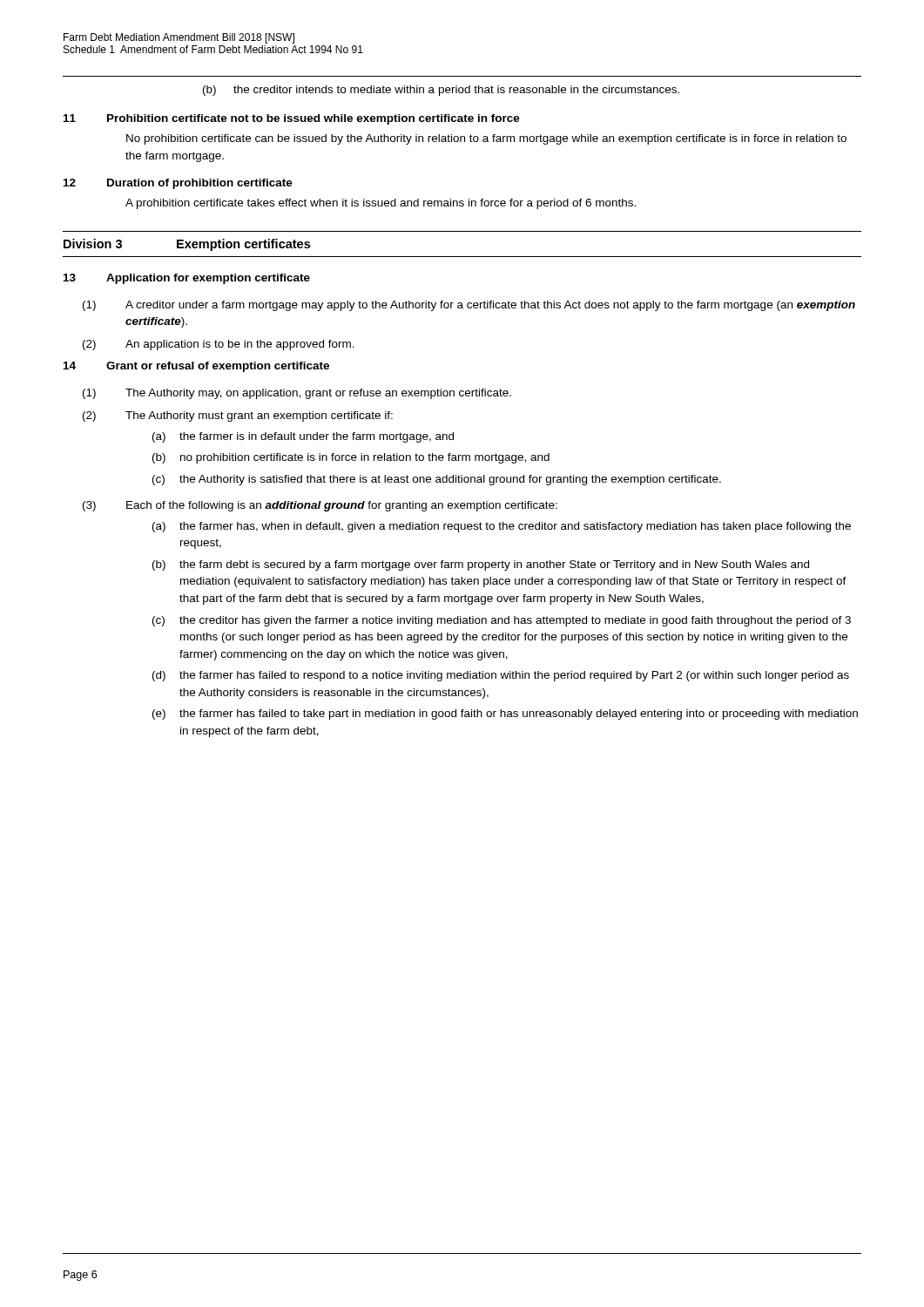The image size is (924, 1307).
Task: Select the text block that says "No prohibition certificate"
Action: (486, 147)
